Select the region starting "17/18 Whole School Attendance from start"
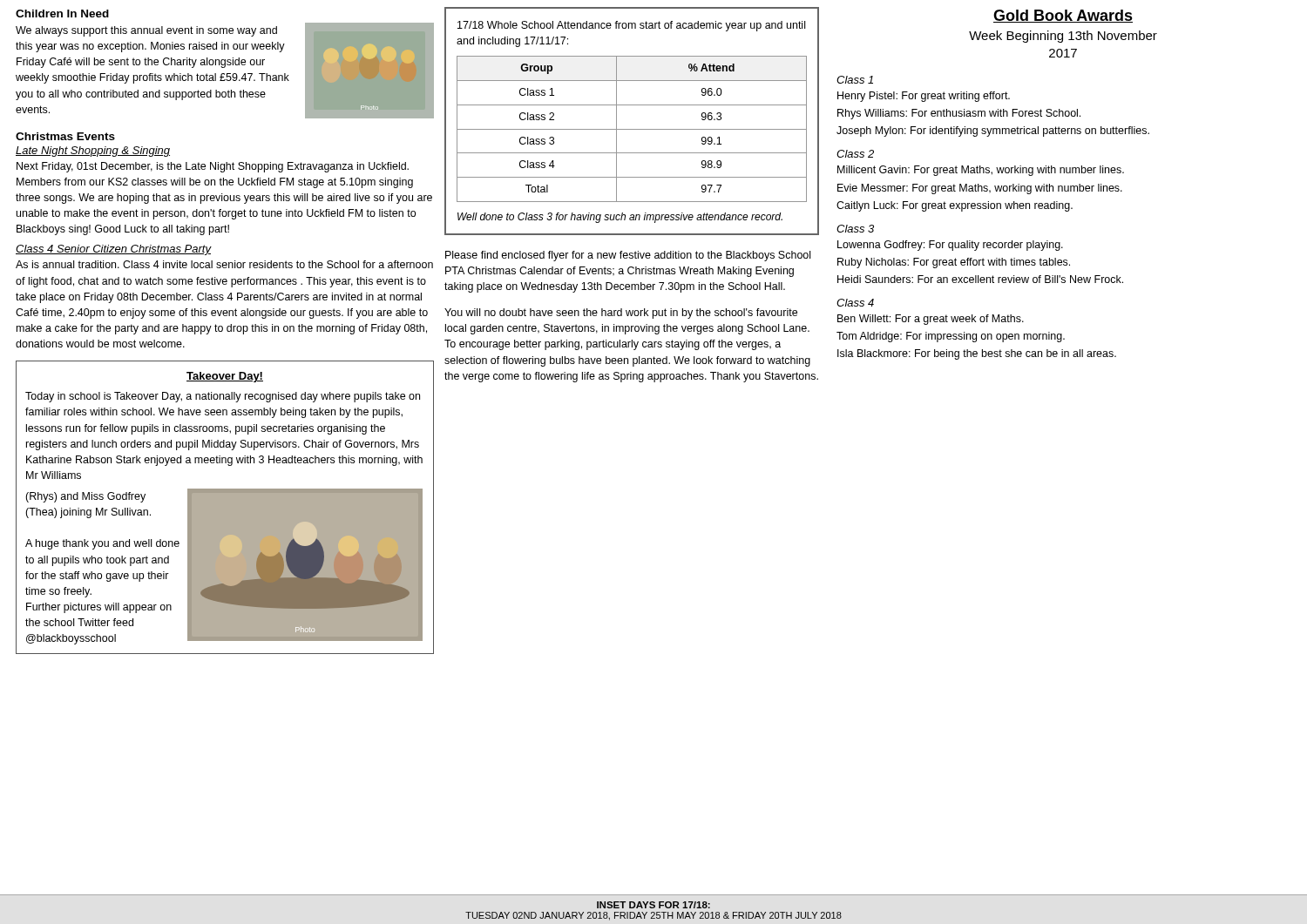The image size is (1307, 924). 631,33
